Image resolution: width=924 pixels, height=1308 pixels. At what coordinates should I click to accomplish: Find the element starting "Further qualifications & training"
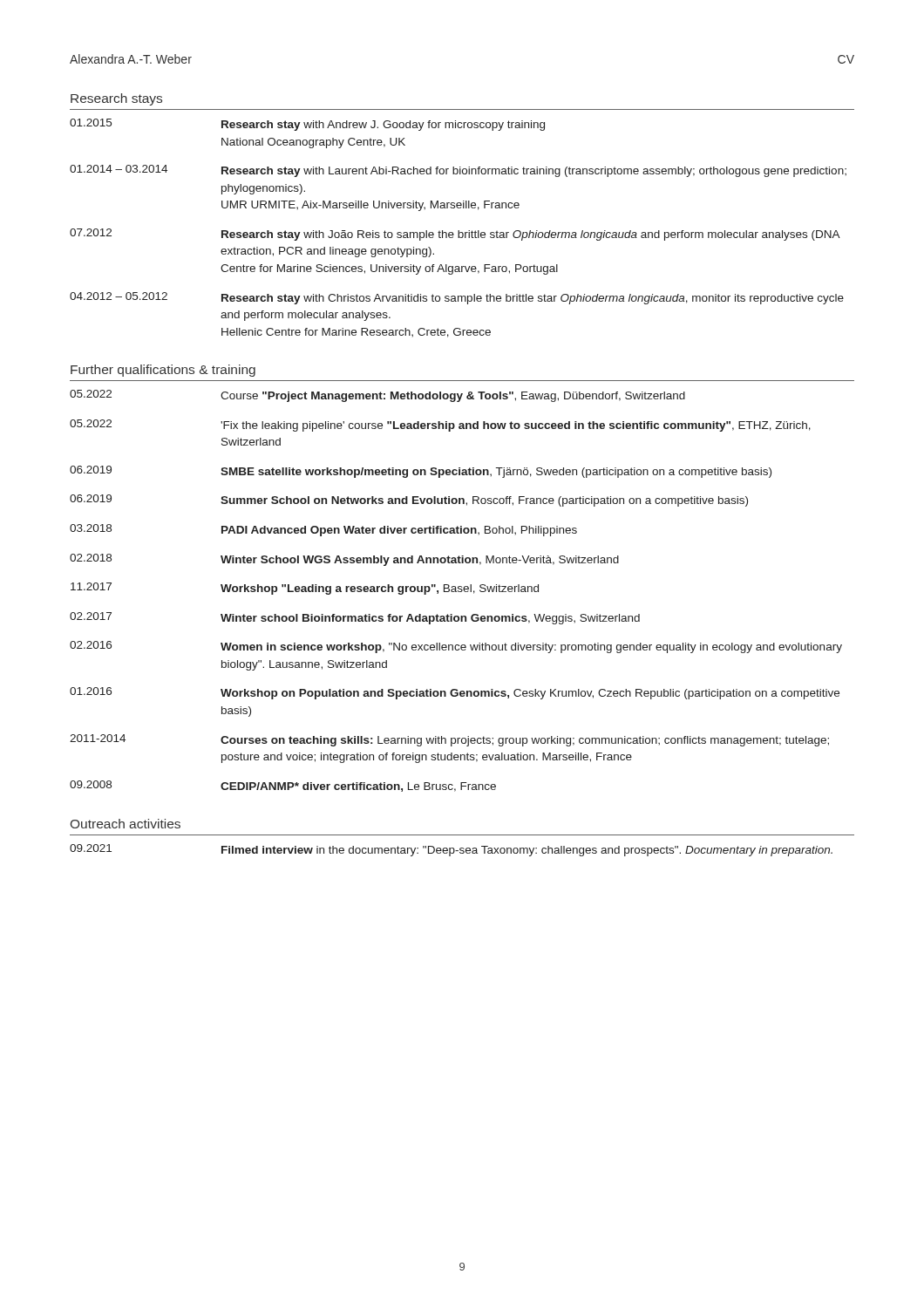(163, 369)
